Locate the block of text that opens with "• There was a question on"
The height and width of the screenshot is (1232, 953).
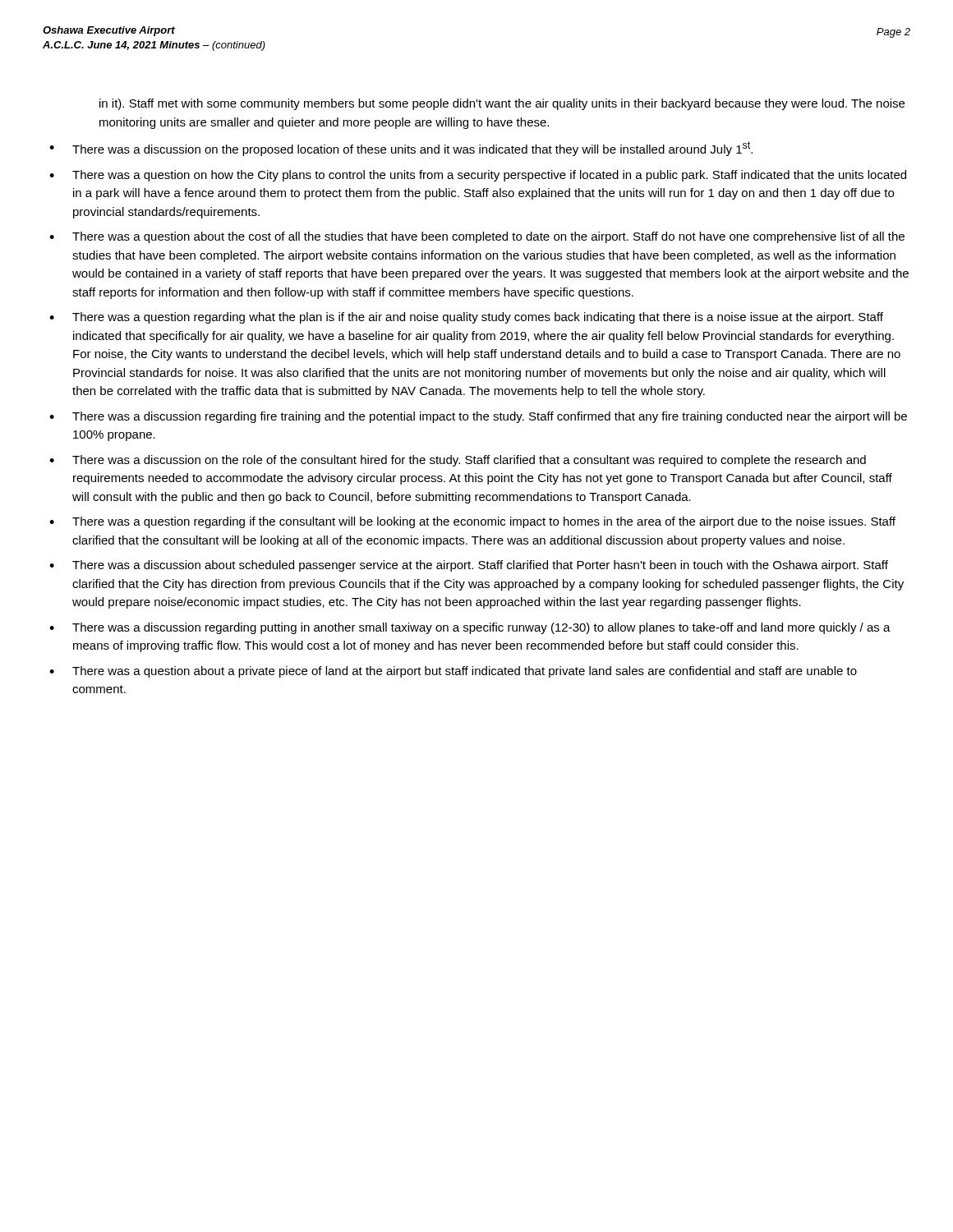coord(476,193)
